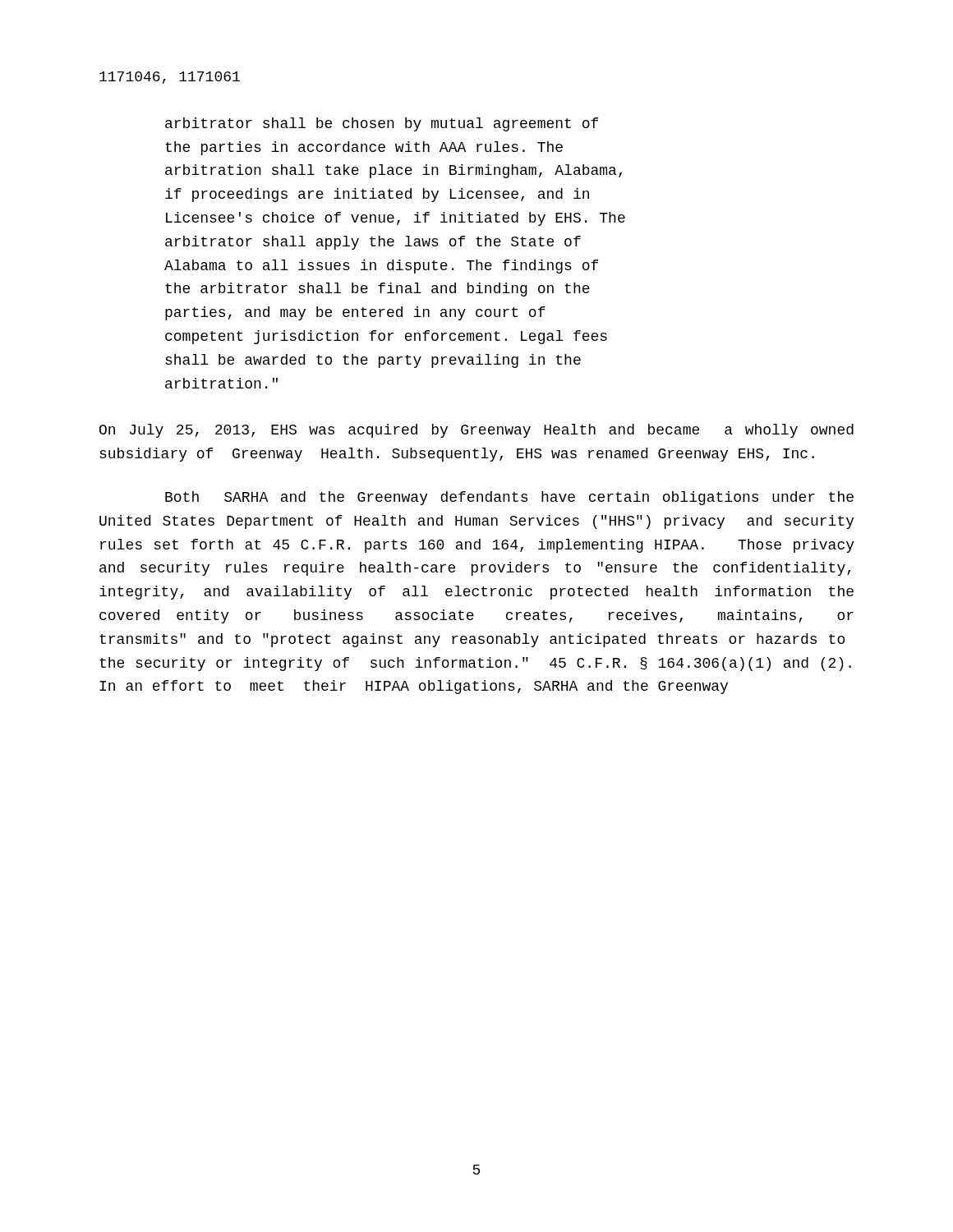Viewport: 953px width, 1232px height.
Task: Select the text block that reads "On July 25, 2013, EHS was acquired by"
Action: [x=476, y=442]
